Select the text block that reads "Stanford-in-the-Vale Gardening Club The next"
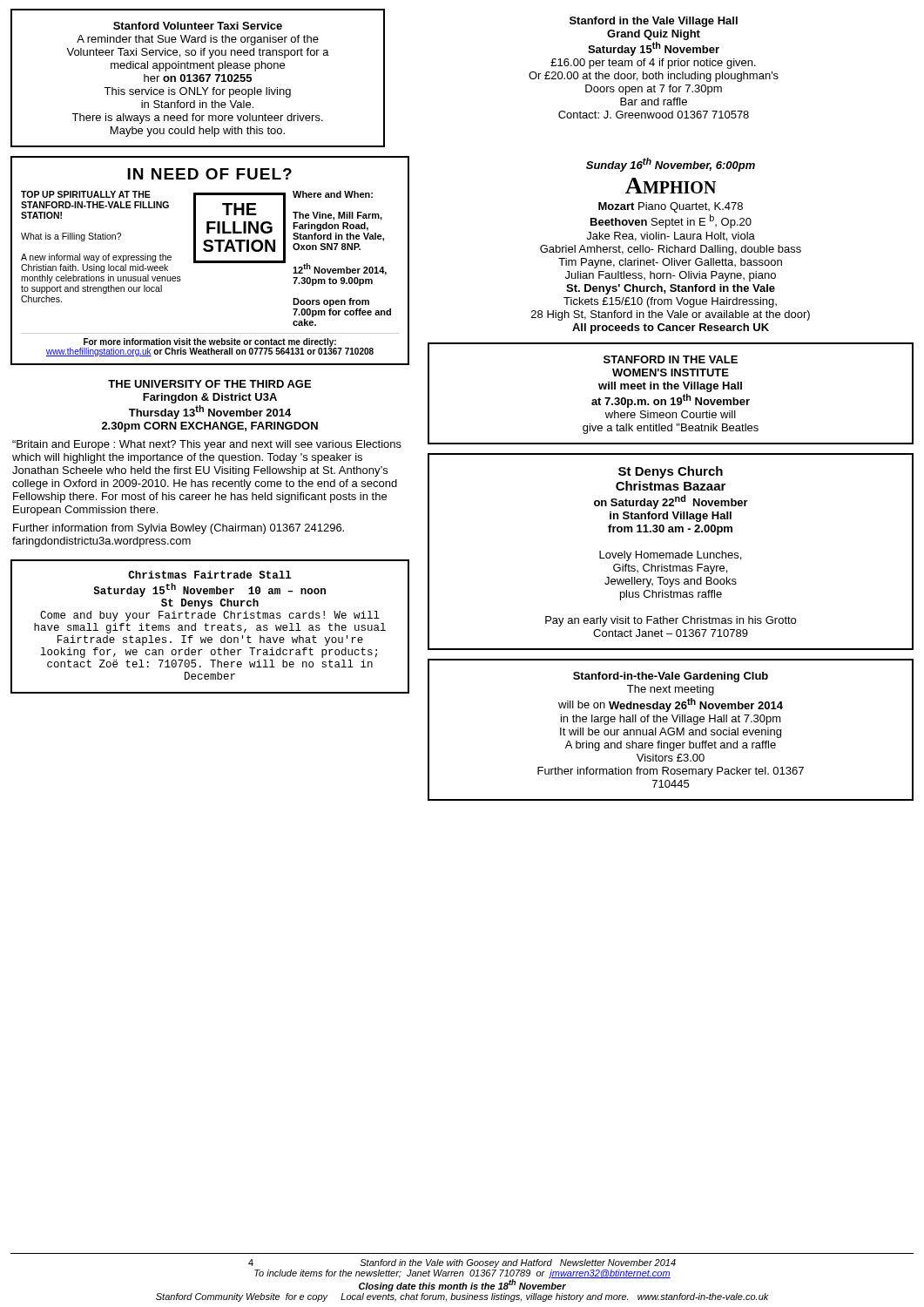924x1307 pixels. click(x=671, y=730)
